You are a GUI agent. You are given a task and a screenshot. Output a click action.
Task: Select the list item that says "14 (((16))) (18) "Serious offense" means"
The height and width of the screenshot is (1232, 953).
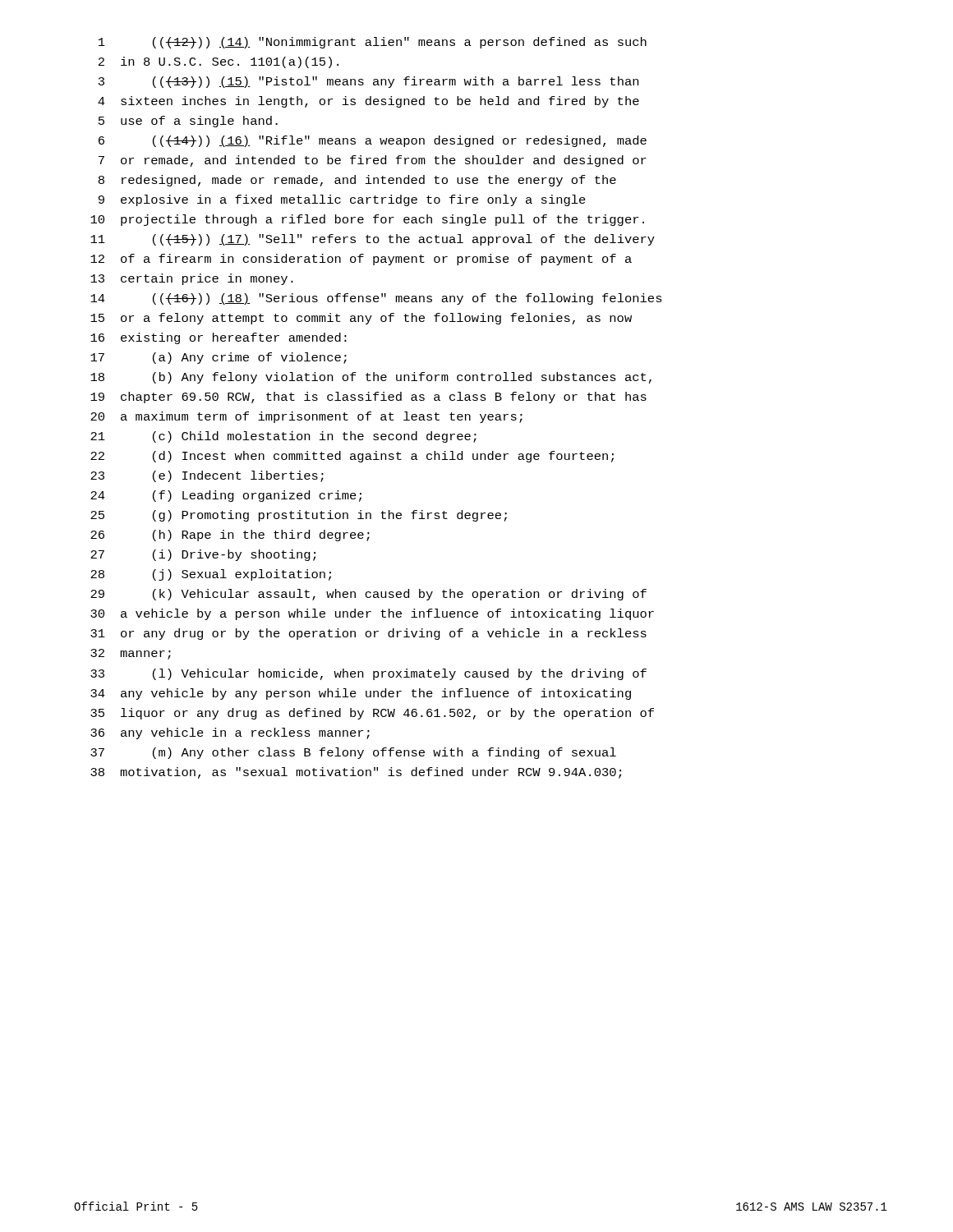[x=481, y=299]
